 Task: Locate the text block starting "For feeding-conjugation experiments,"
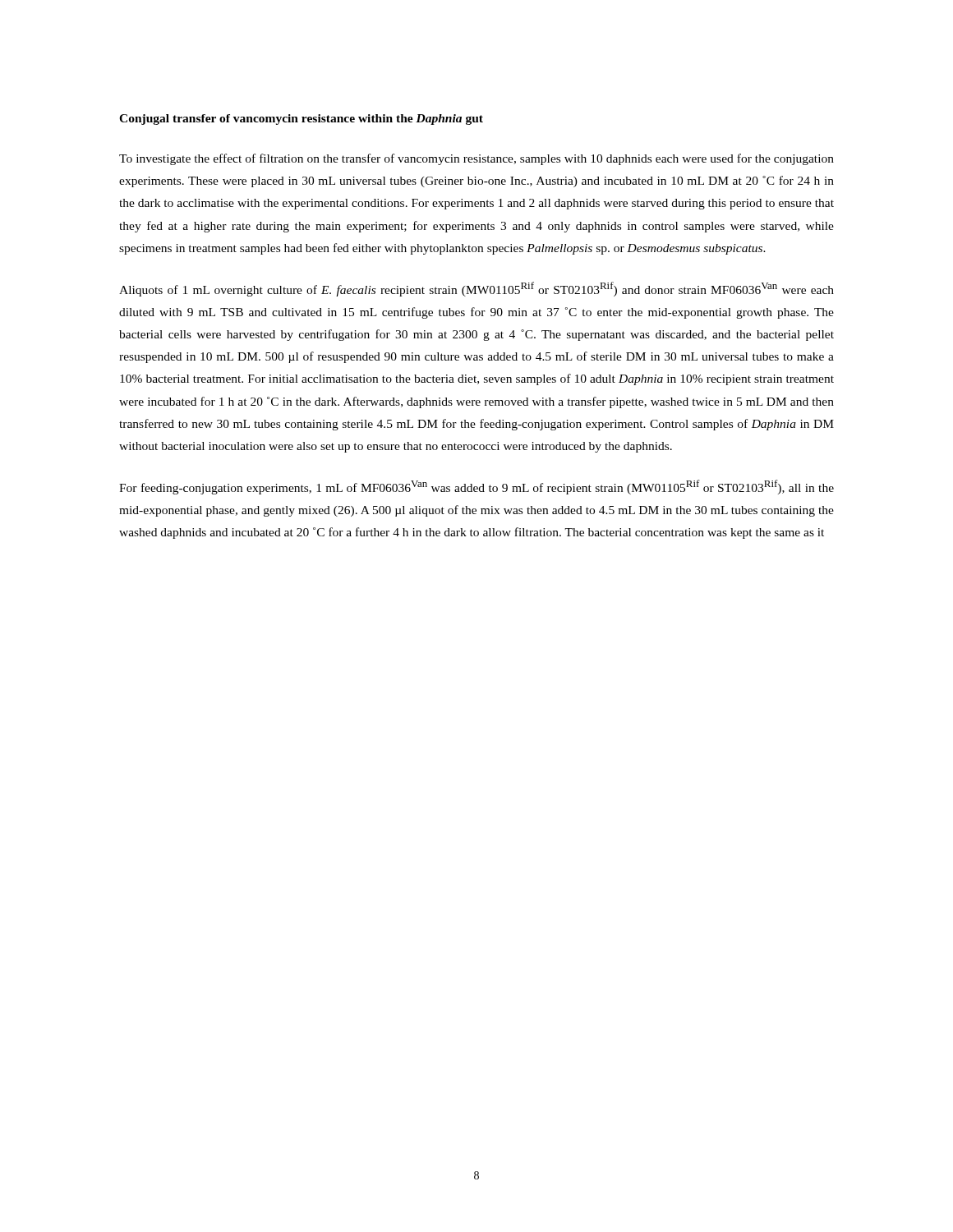476,508
